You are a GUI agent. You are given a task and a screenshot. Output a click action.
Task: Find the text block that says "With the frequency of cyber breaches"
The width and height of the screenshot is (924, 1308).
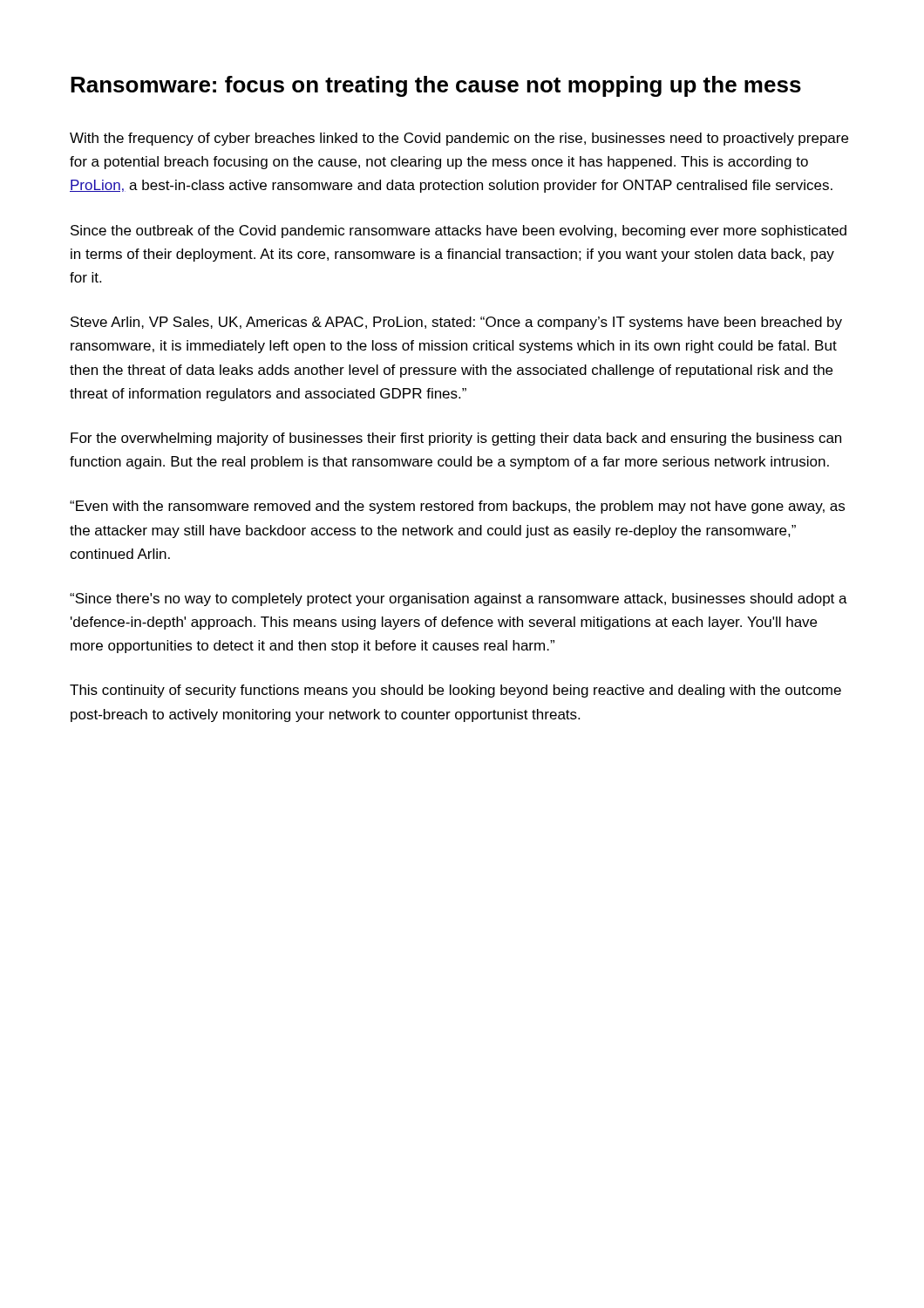click(x=459, y=162)
